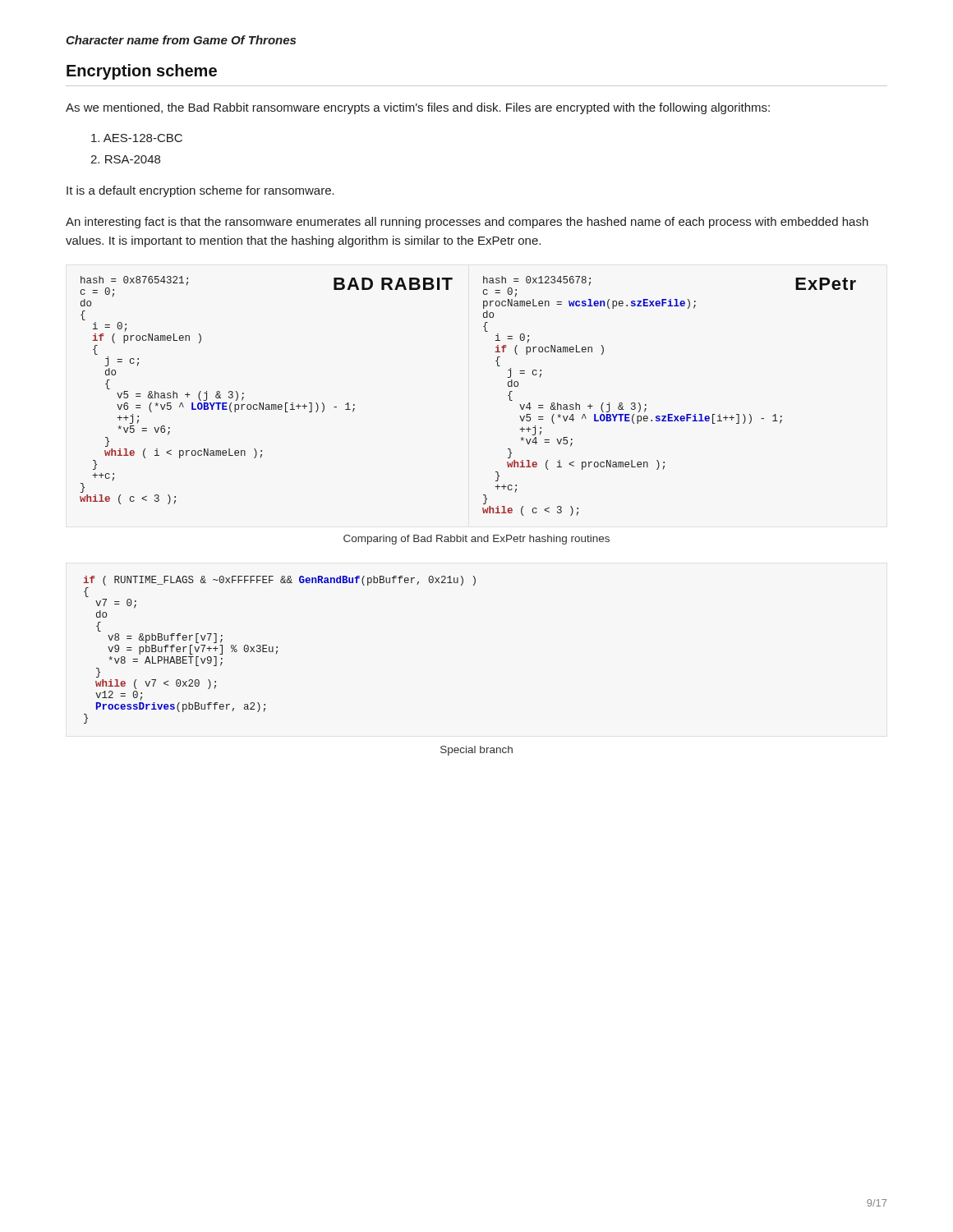Locate the caption that says "Special branch"
This screenshot has height=1232, width=953.
476,749
